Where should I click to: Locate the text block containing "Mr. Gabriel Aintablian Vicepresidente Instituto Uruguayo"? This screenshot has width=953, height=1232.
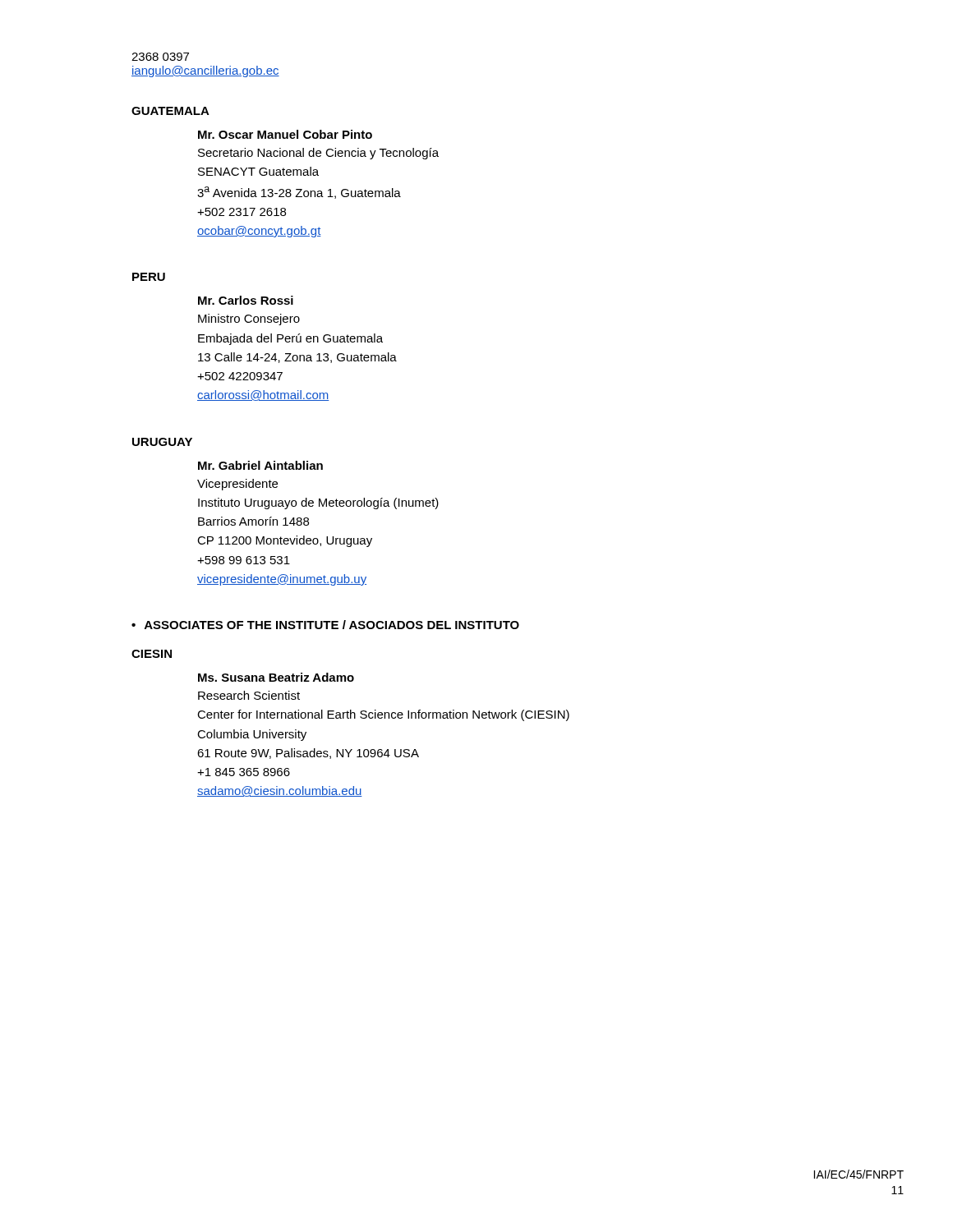click(x=260, y=465)
